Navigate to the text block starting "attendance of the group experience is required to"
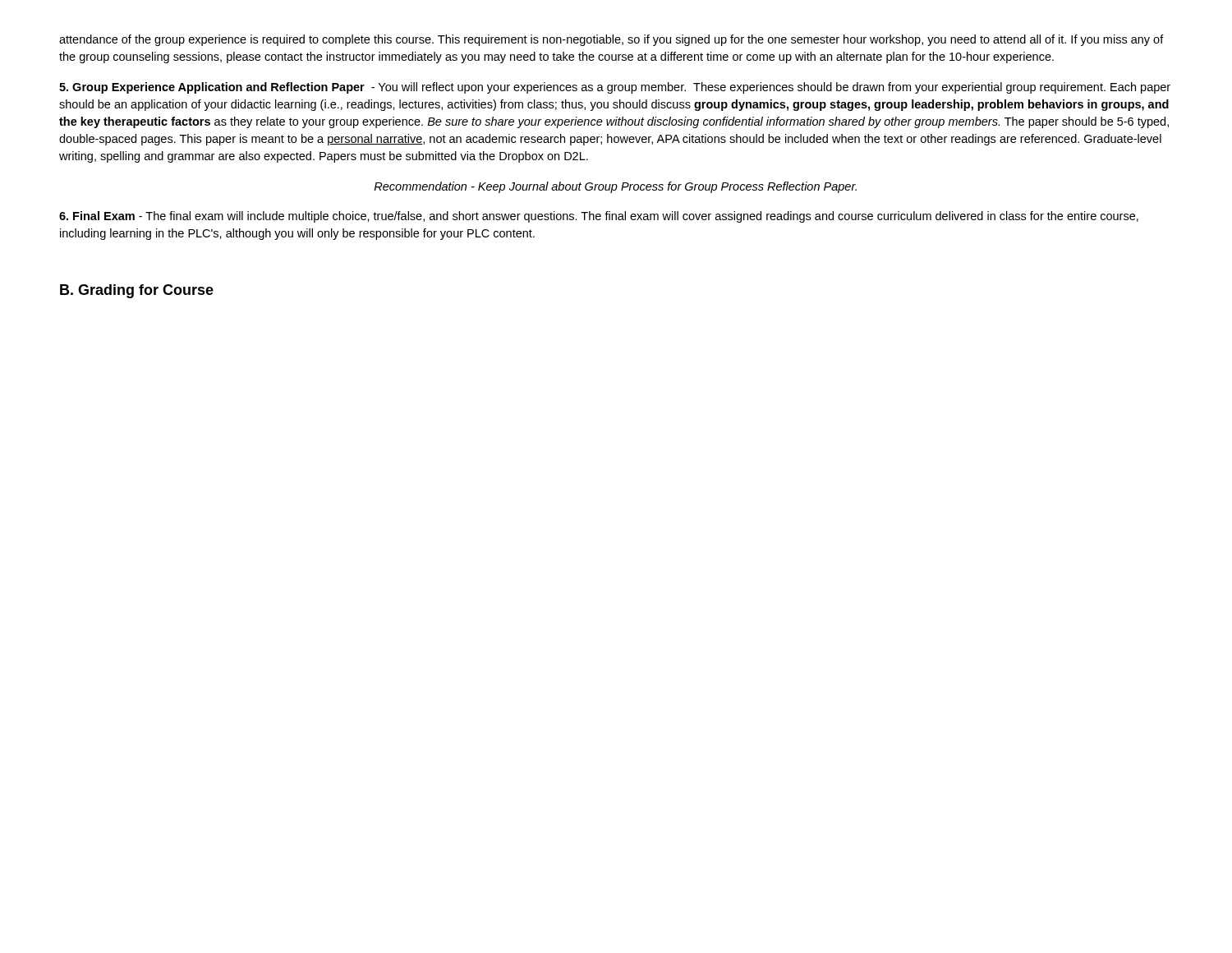1232x953 pixels. [x=611, y=48]
